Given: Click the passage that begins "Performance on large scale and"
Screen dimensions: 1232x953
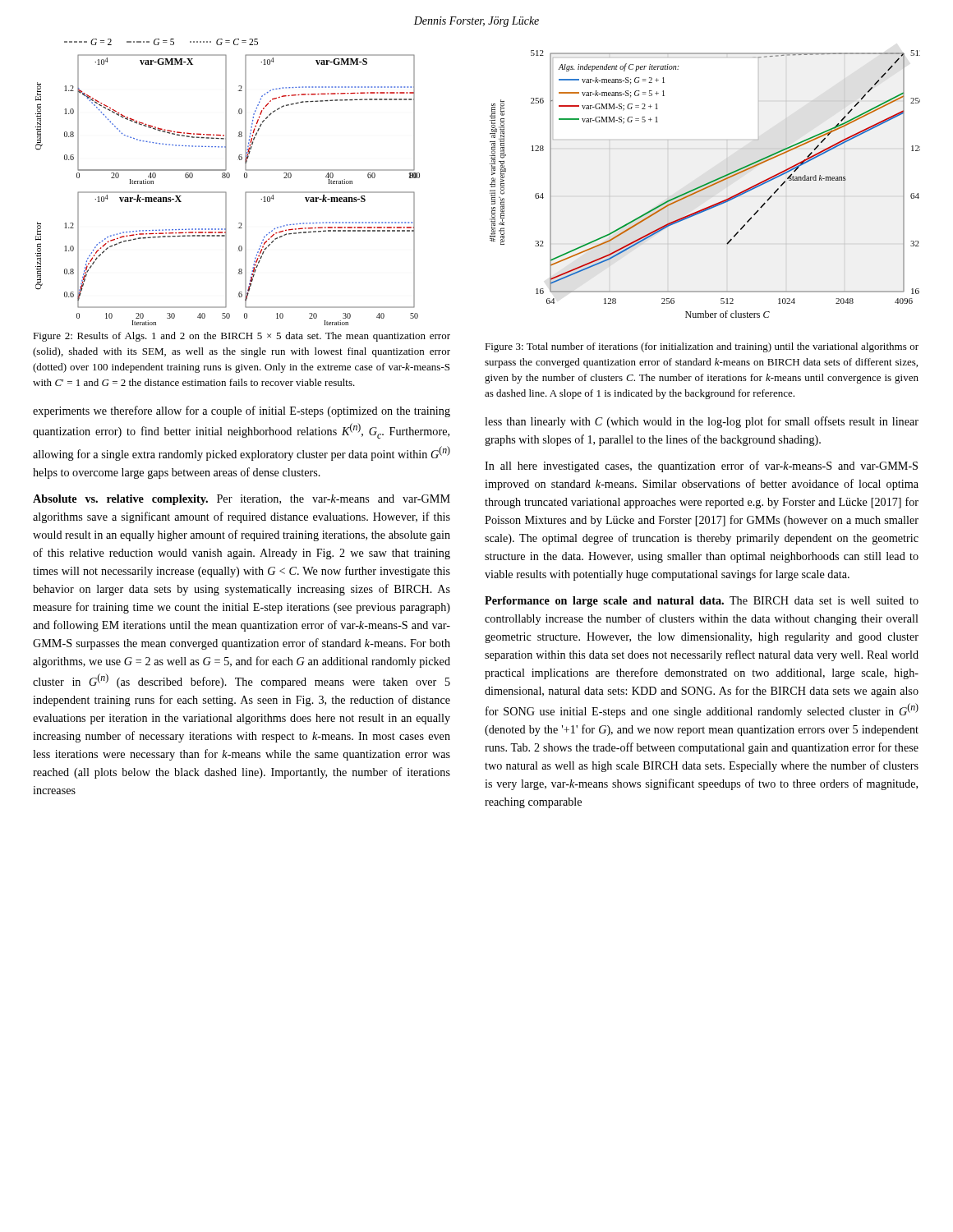Looking at the screenshot, I should coord(702,701).
